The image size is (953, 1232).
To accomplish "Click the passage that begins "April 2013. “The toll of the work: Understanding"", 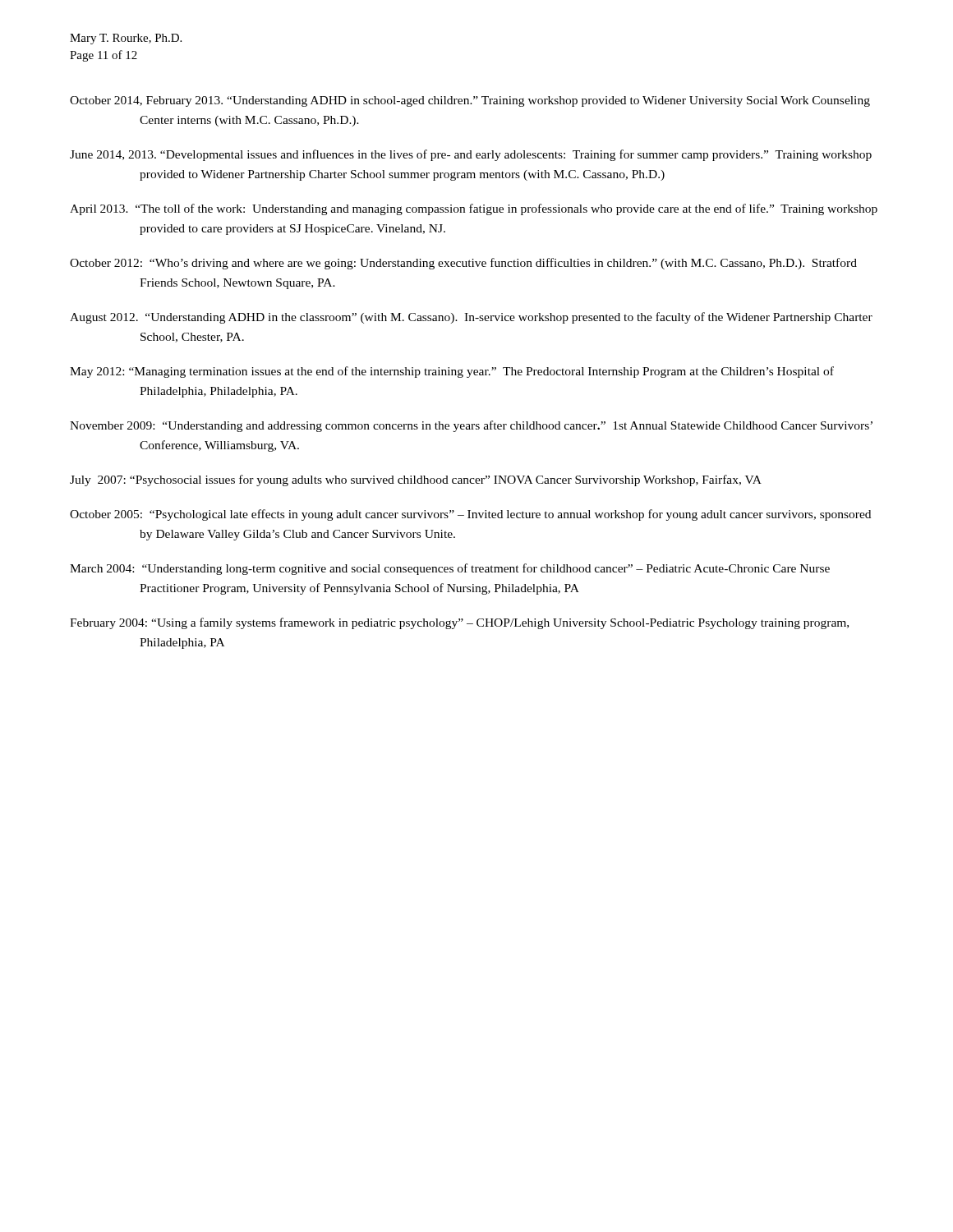I will tap(474, 218).
